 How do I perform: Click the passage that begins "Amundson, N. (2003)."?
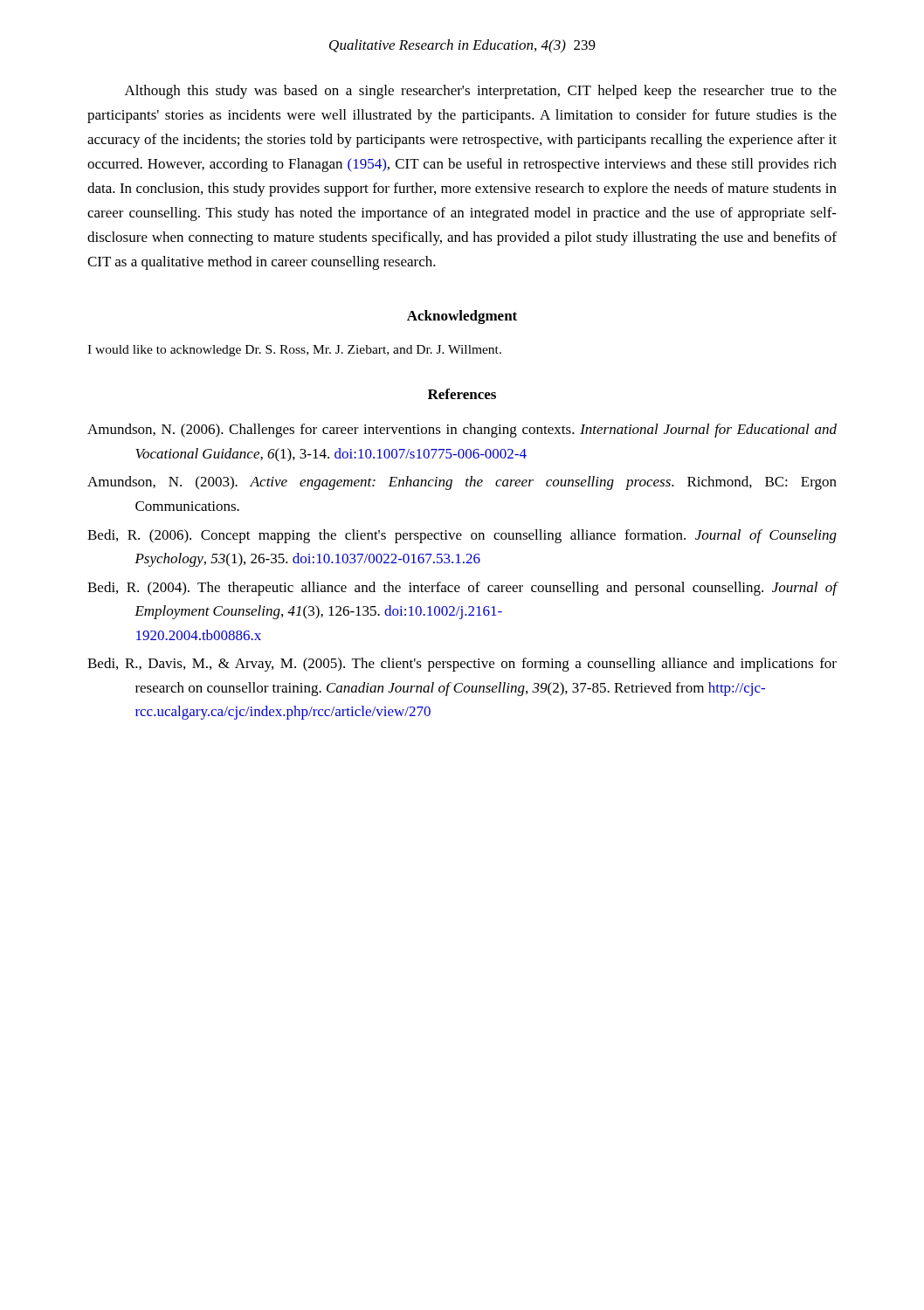(462, 494)
